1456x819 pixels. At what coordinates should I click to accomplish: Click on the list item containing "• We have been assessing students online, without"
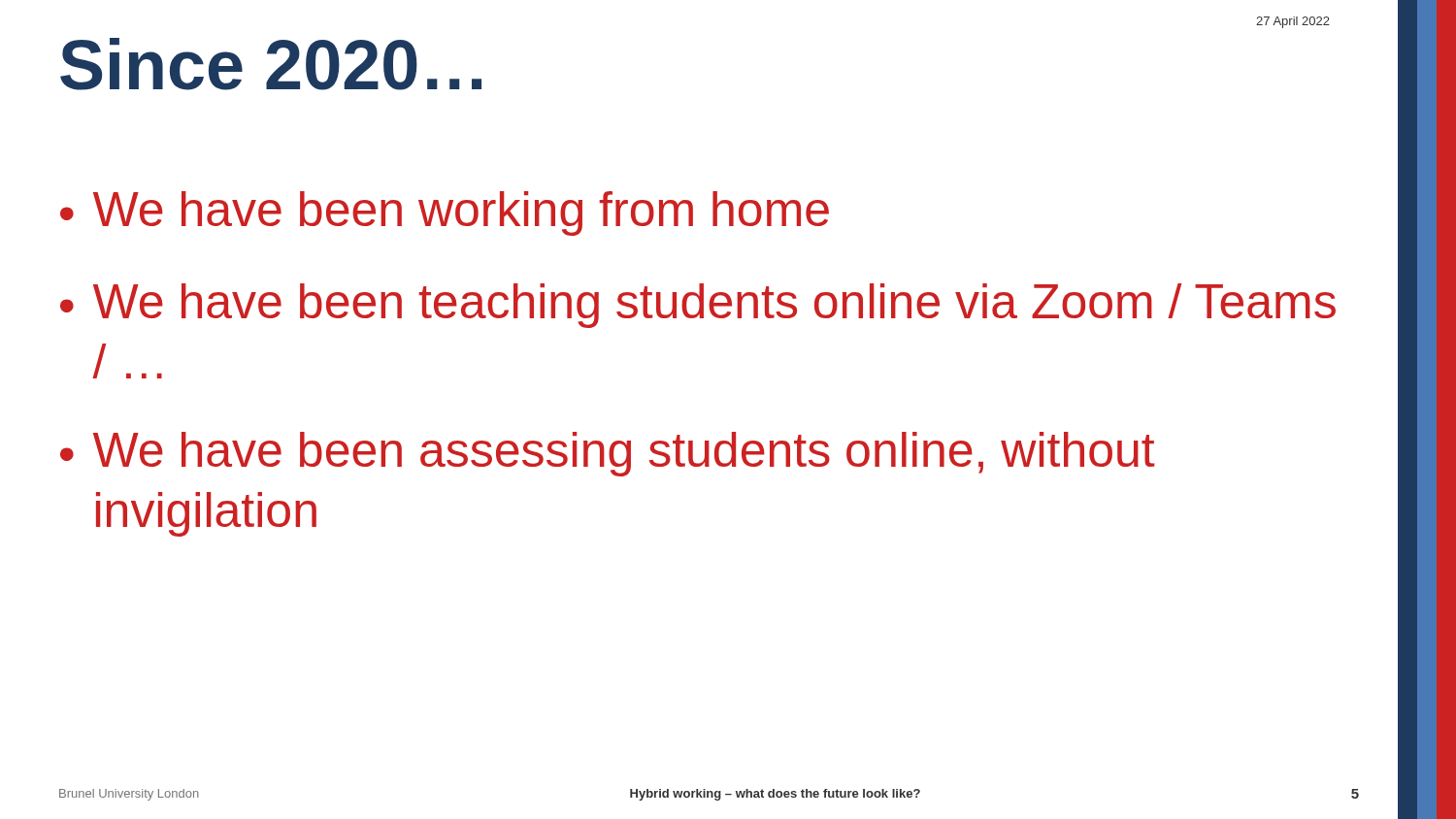709,480
